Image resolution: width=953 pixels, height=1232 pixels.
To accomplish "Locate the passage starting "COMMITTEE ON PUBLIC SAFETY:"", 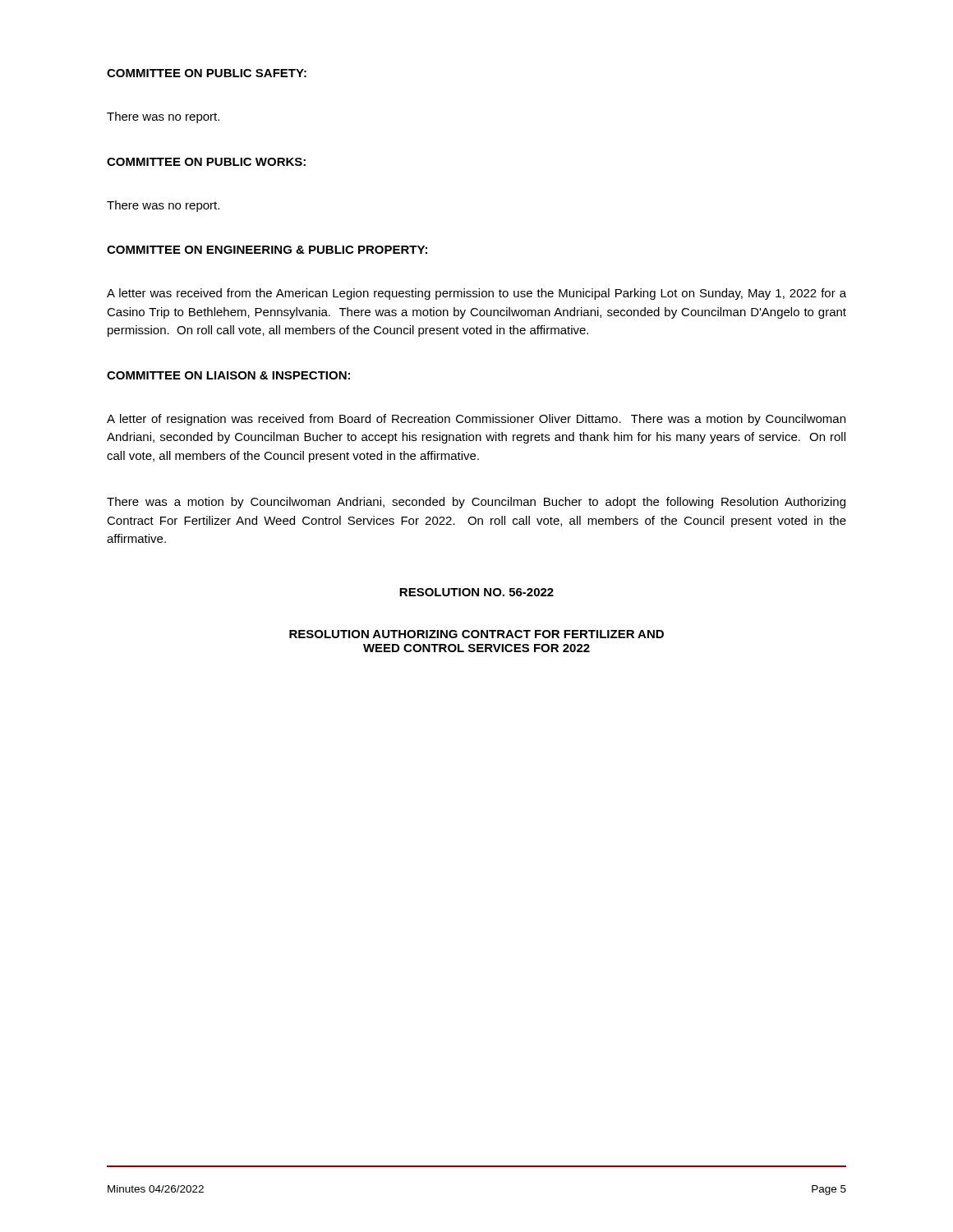I will (207, 73).
